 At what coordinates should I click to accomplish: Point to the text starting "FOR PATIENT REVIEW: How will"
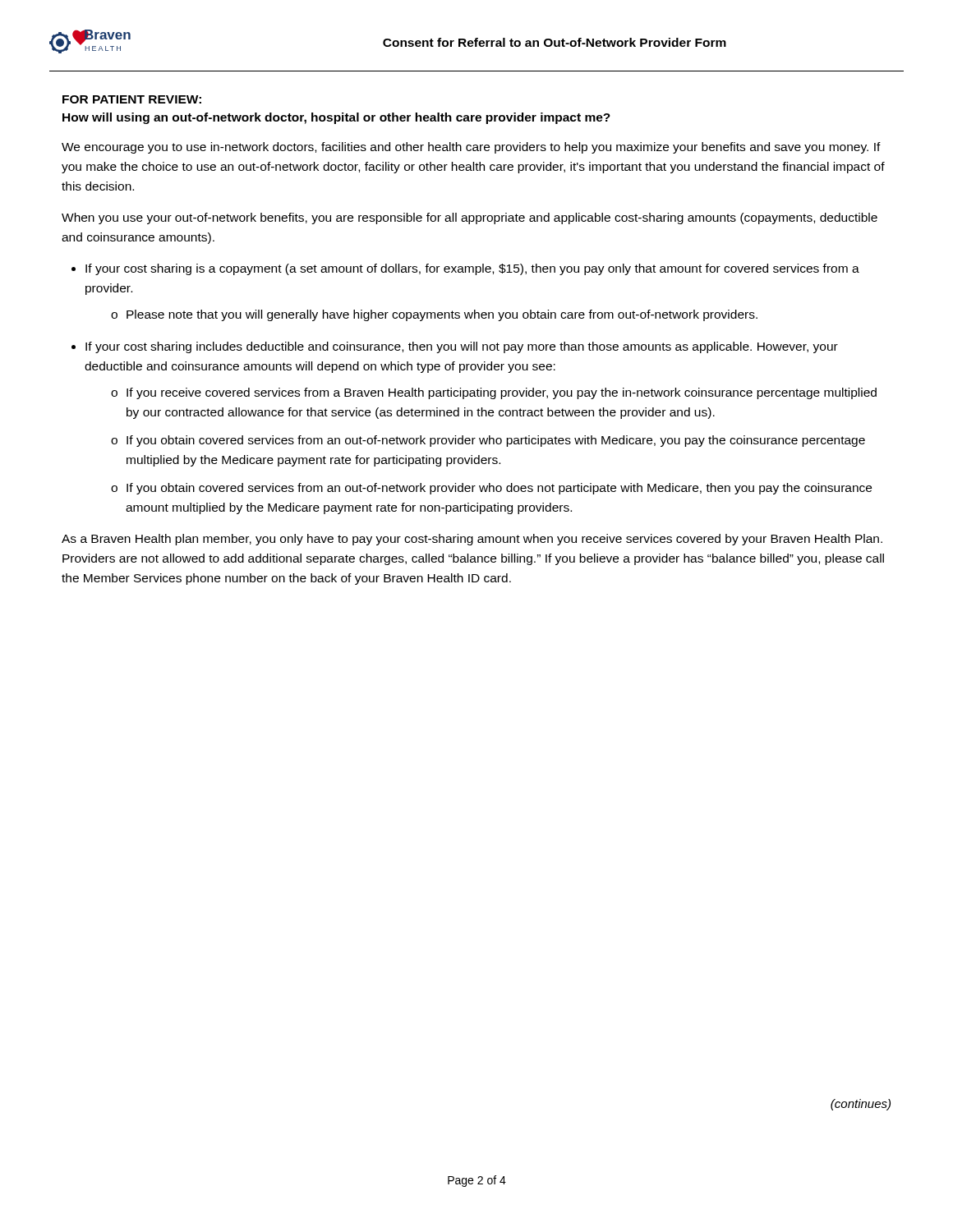coord(476,108)
